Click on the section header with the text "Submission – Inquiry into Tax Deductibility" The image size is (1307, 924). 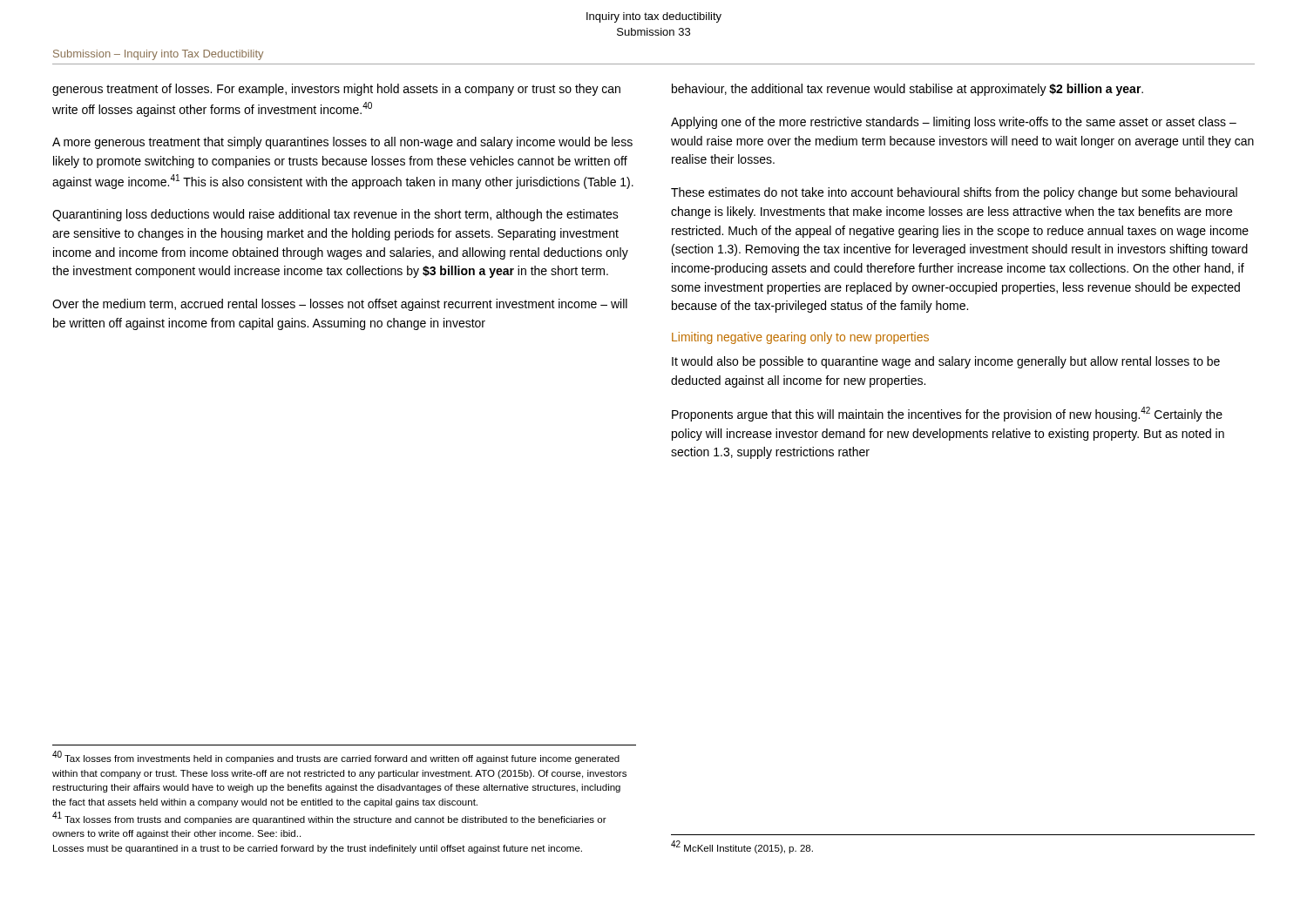pyautogui.click(x=158, y=54)
